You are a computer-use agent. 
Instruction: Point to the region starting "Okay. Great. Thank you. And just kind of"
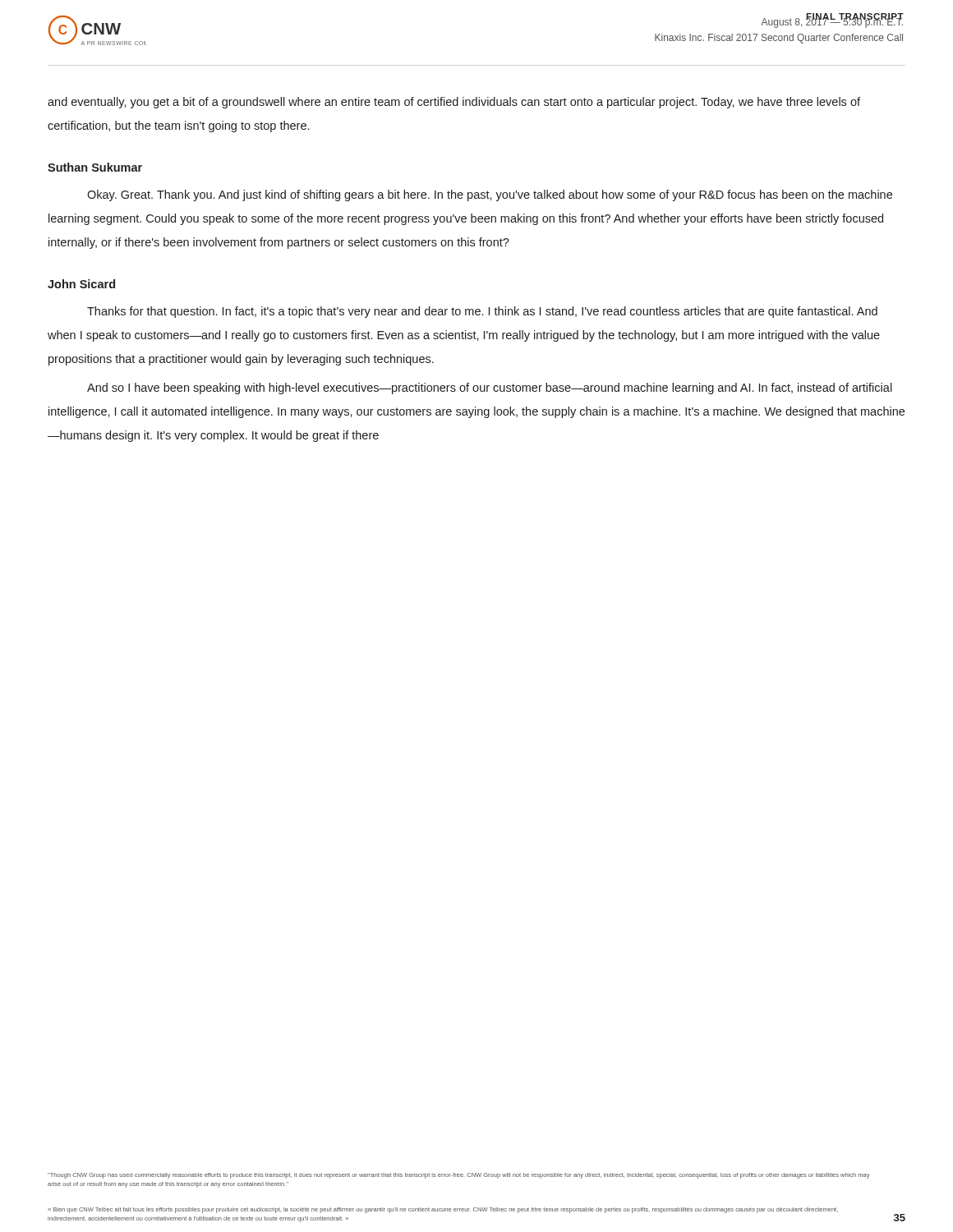470,218
